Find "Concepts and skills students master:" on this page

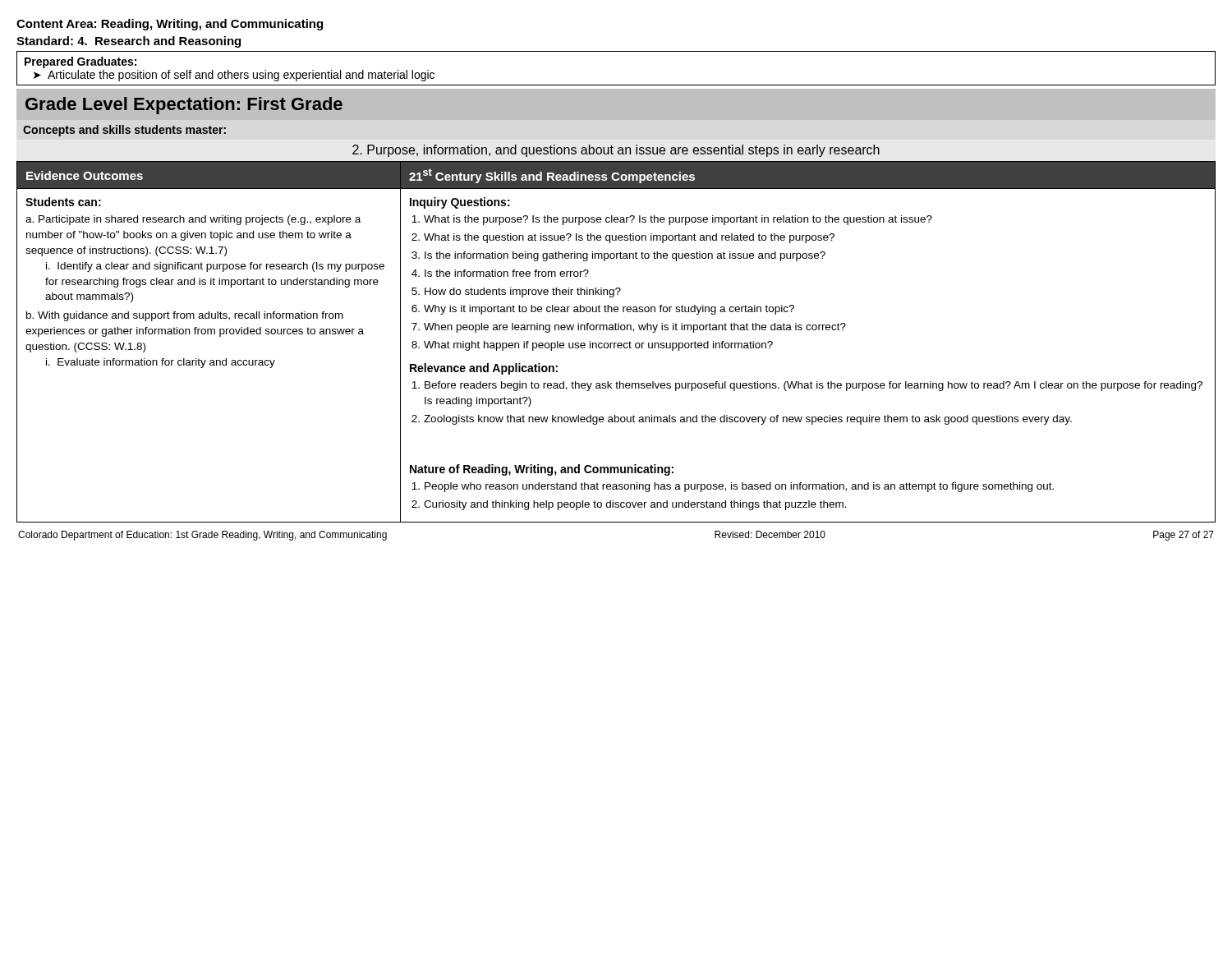(x=125, y=130)
